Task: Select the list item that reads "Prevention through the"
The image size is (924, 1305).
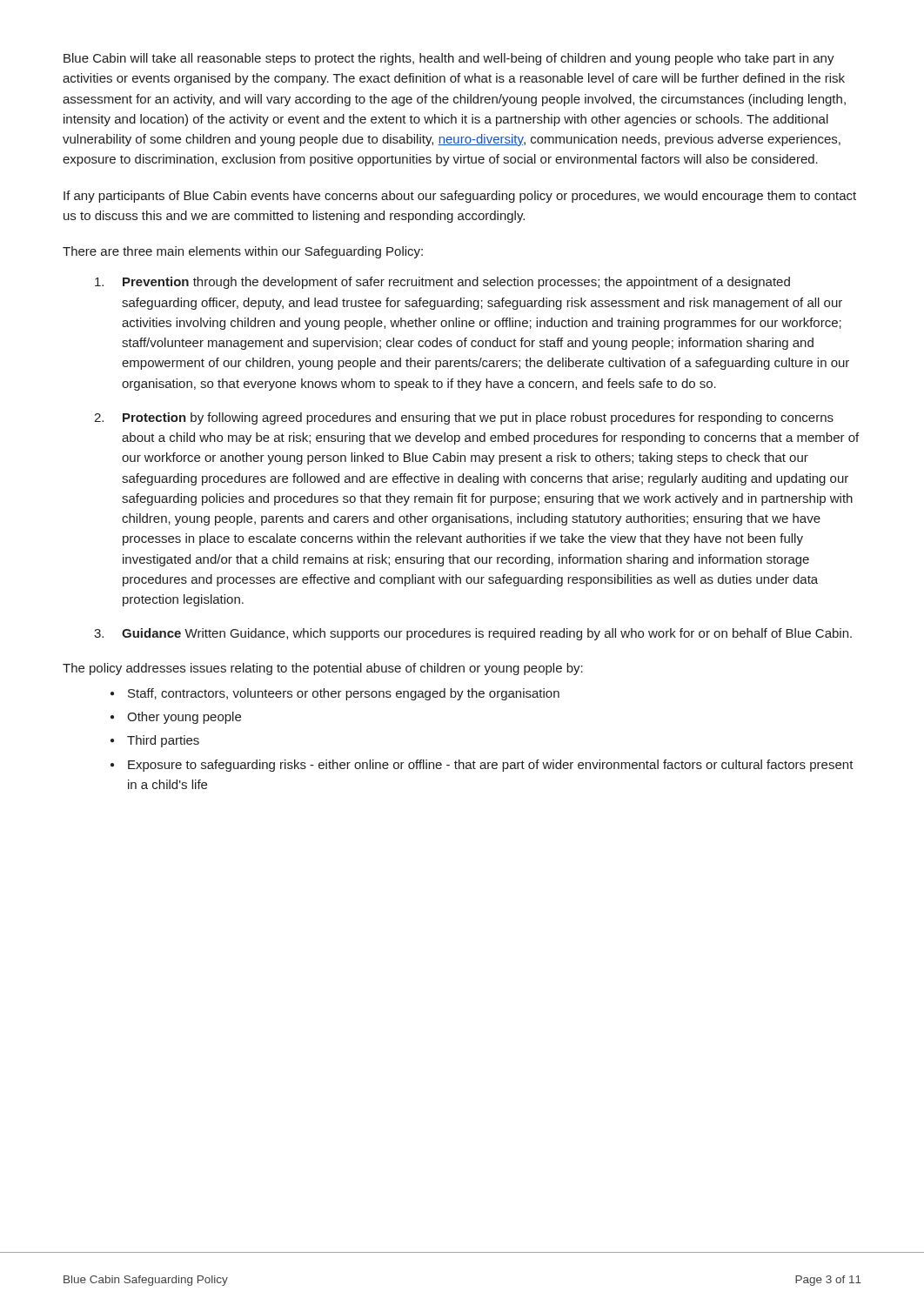Action: pyautogui.click(x=478, y=332)
